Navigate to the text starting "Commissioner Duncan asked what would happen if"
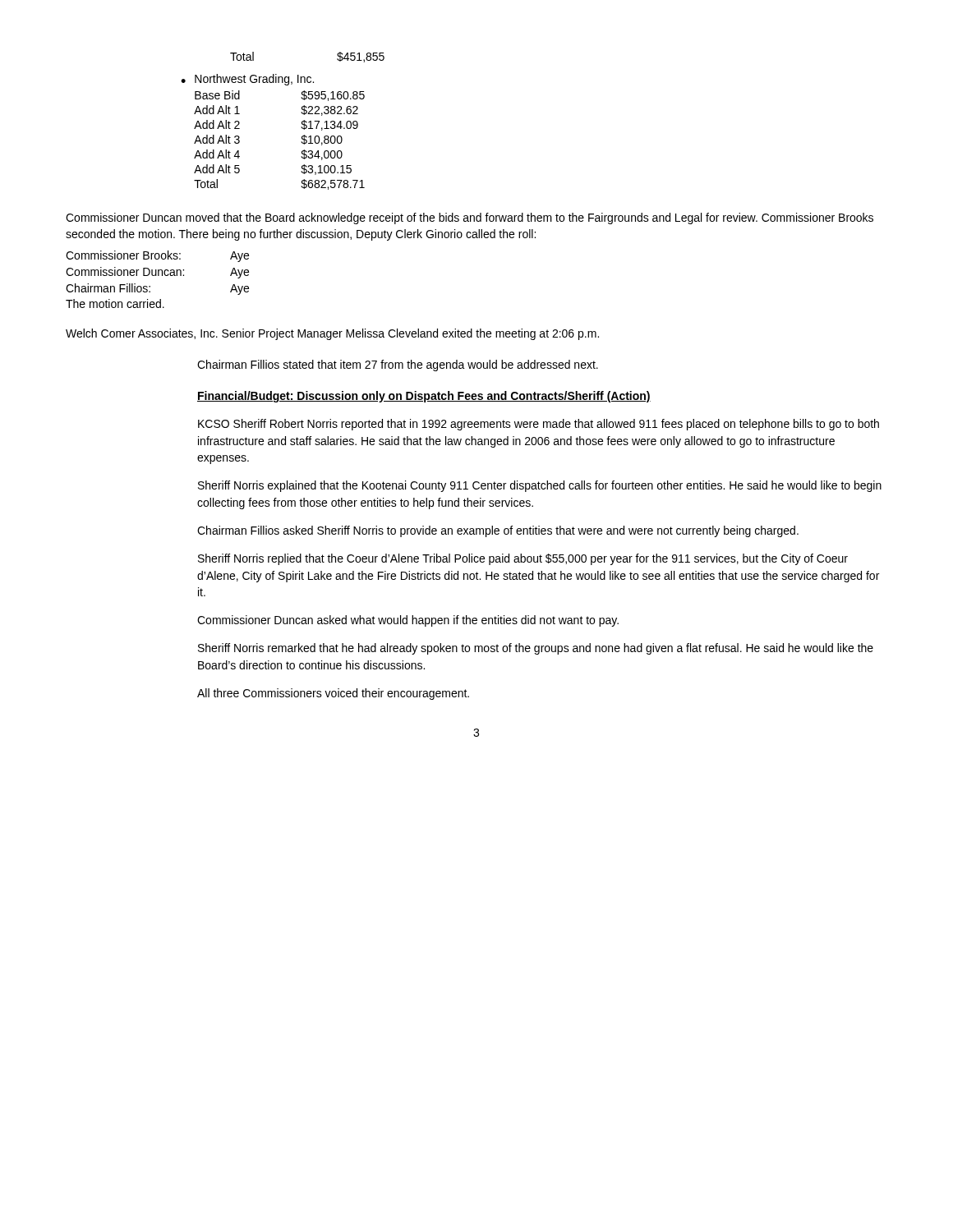The height and width of the screenshot is (1232, 953). [408, 620]
